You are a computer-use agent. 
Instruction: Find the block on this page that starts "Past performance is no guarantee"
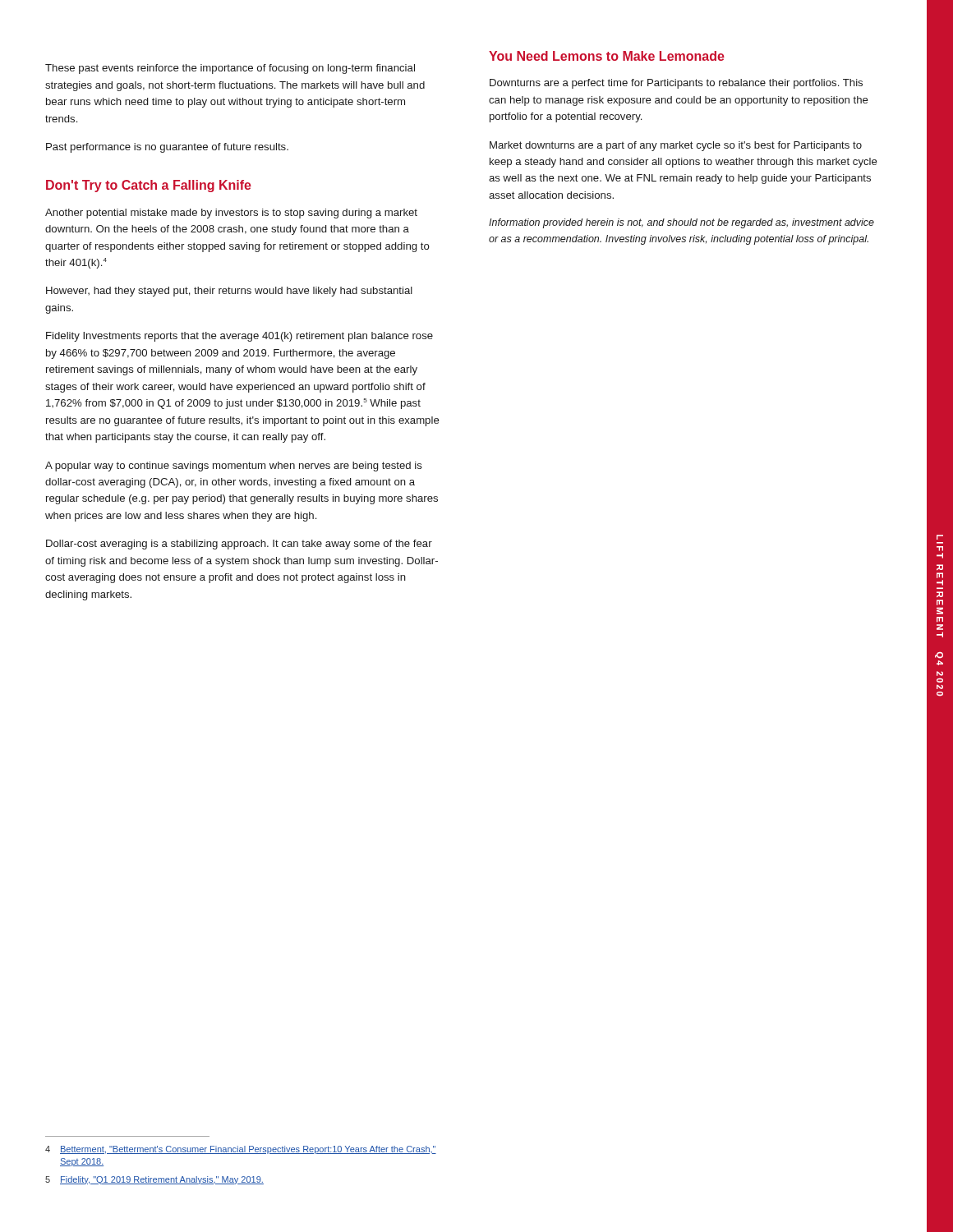242,147
